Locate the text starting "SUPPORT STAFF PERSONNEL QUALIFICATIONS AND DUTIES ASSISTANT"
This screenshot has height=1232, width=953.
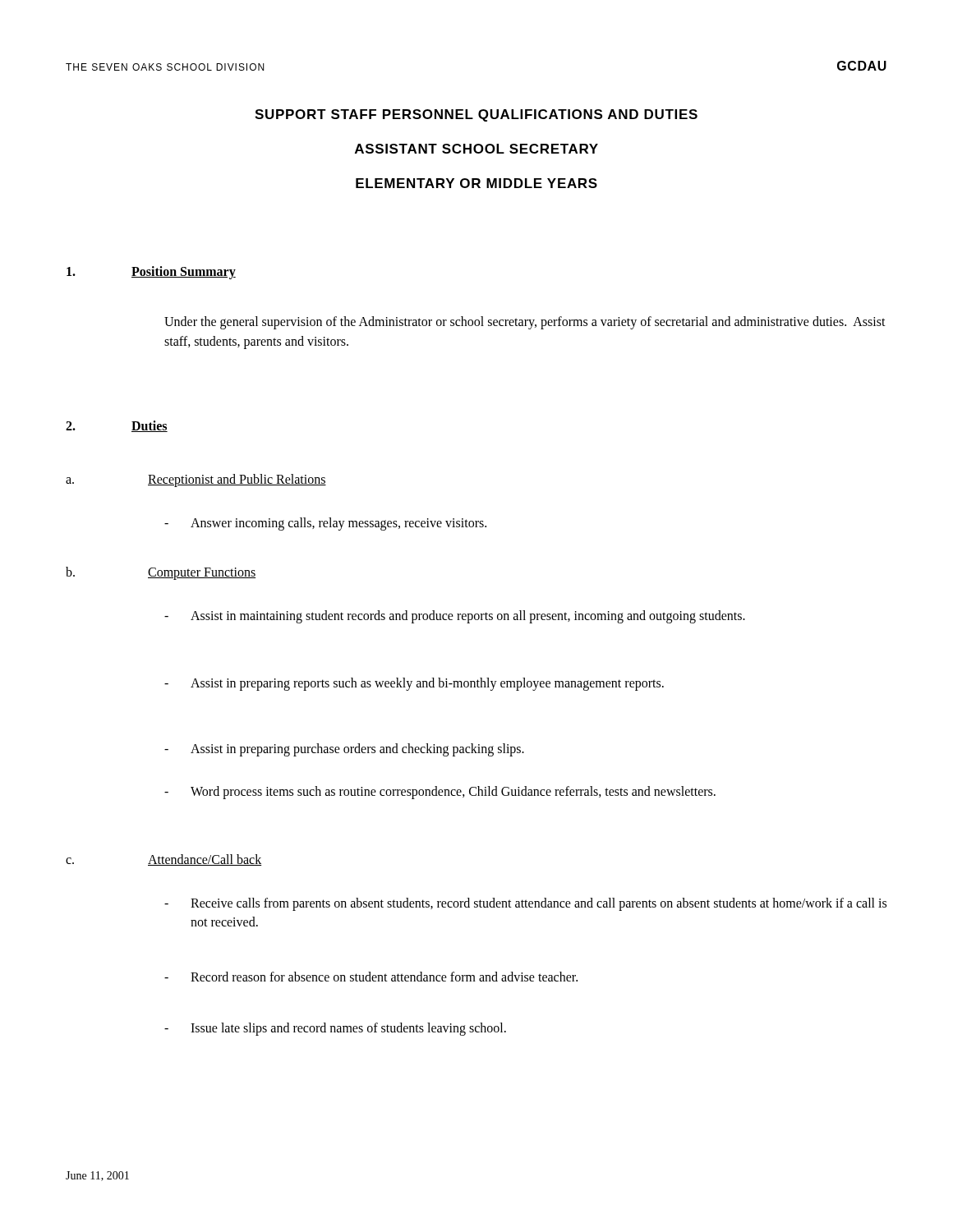(x=476, y=150)
